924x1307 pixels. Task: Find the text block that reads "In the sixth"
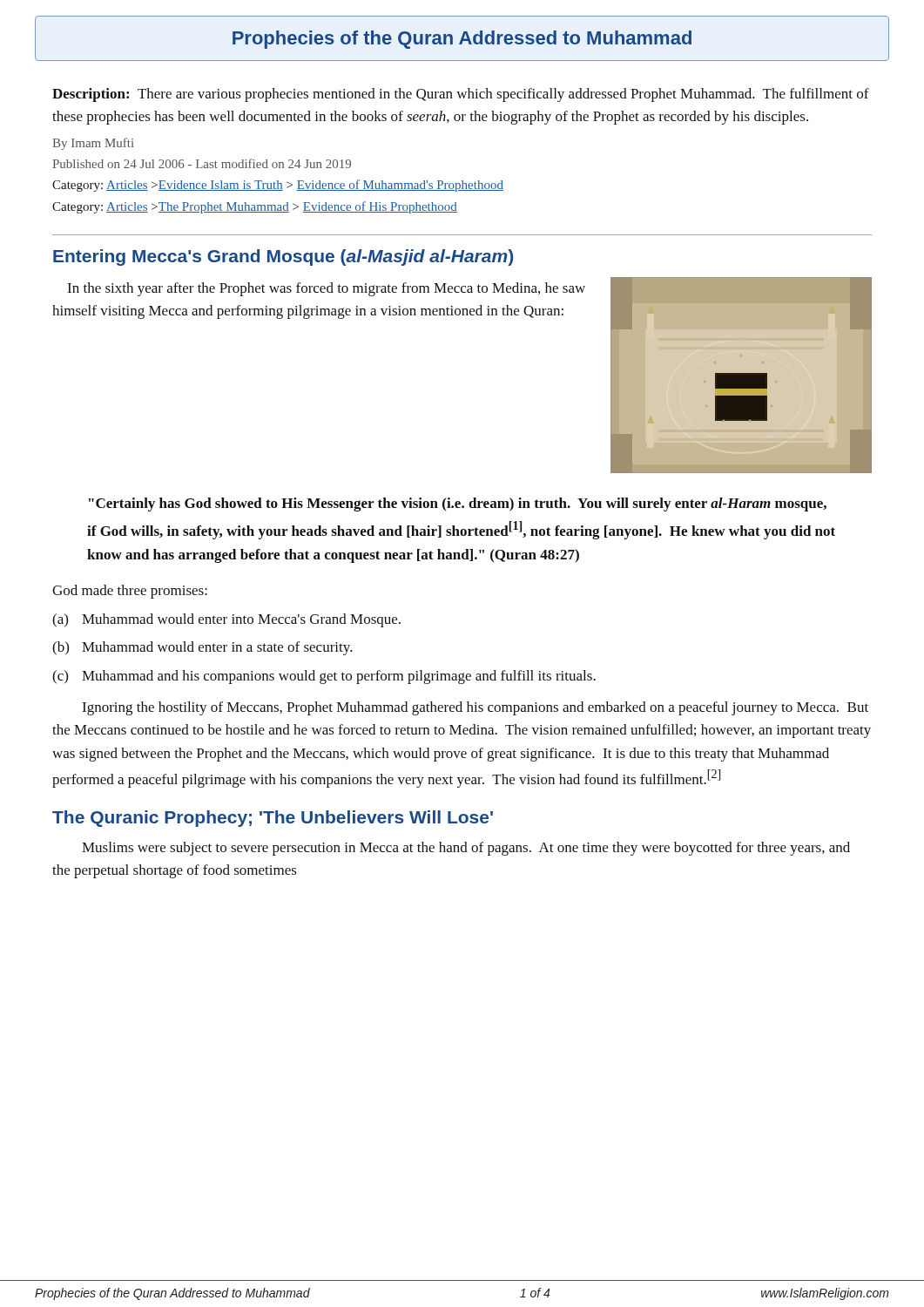[x=319, y=299]
